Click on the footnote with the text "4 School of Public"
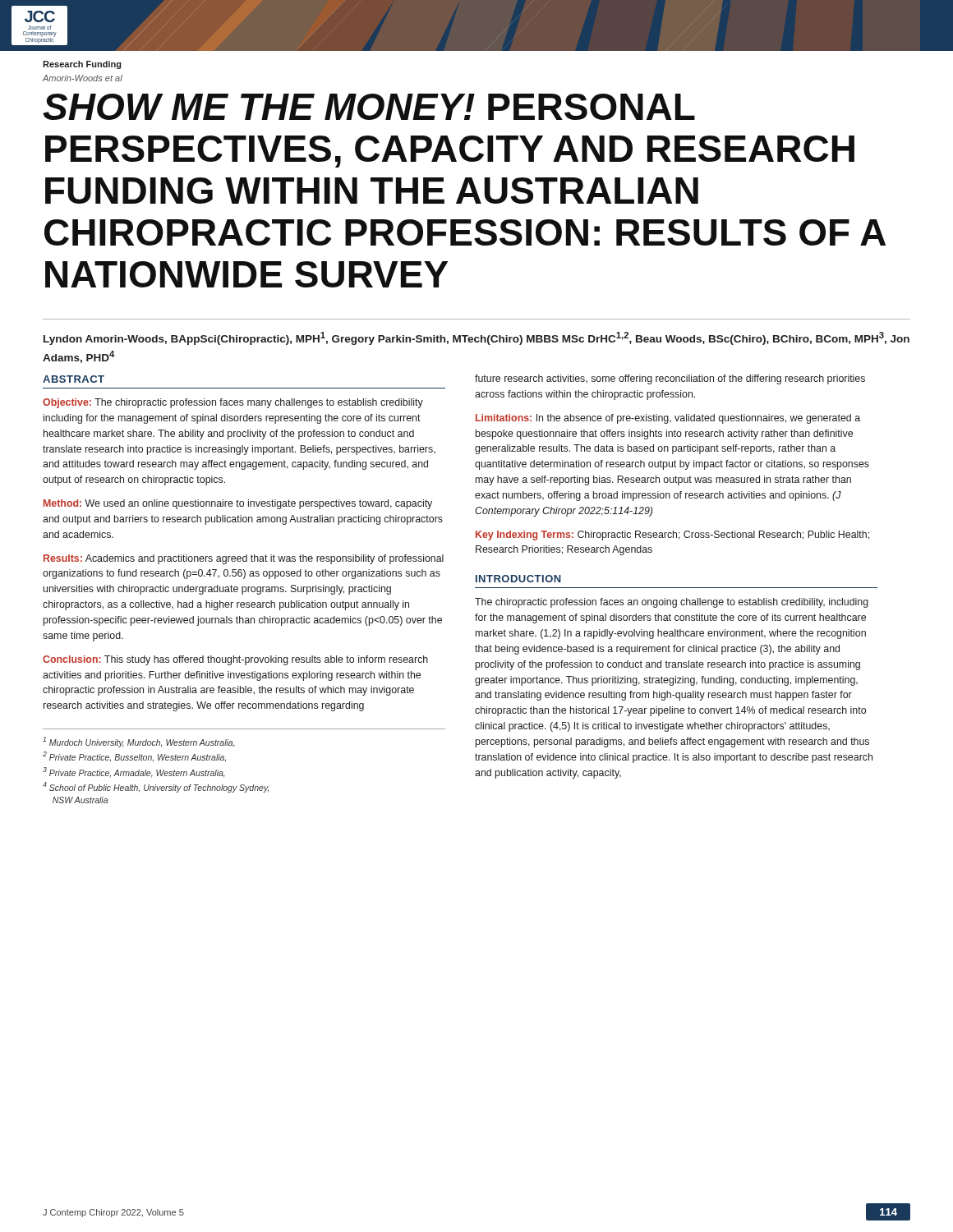953x1232 pixels. 156,793
